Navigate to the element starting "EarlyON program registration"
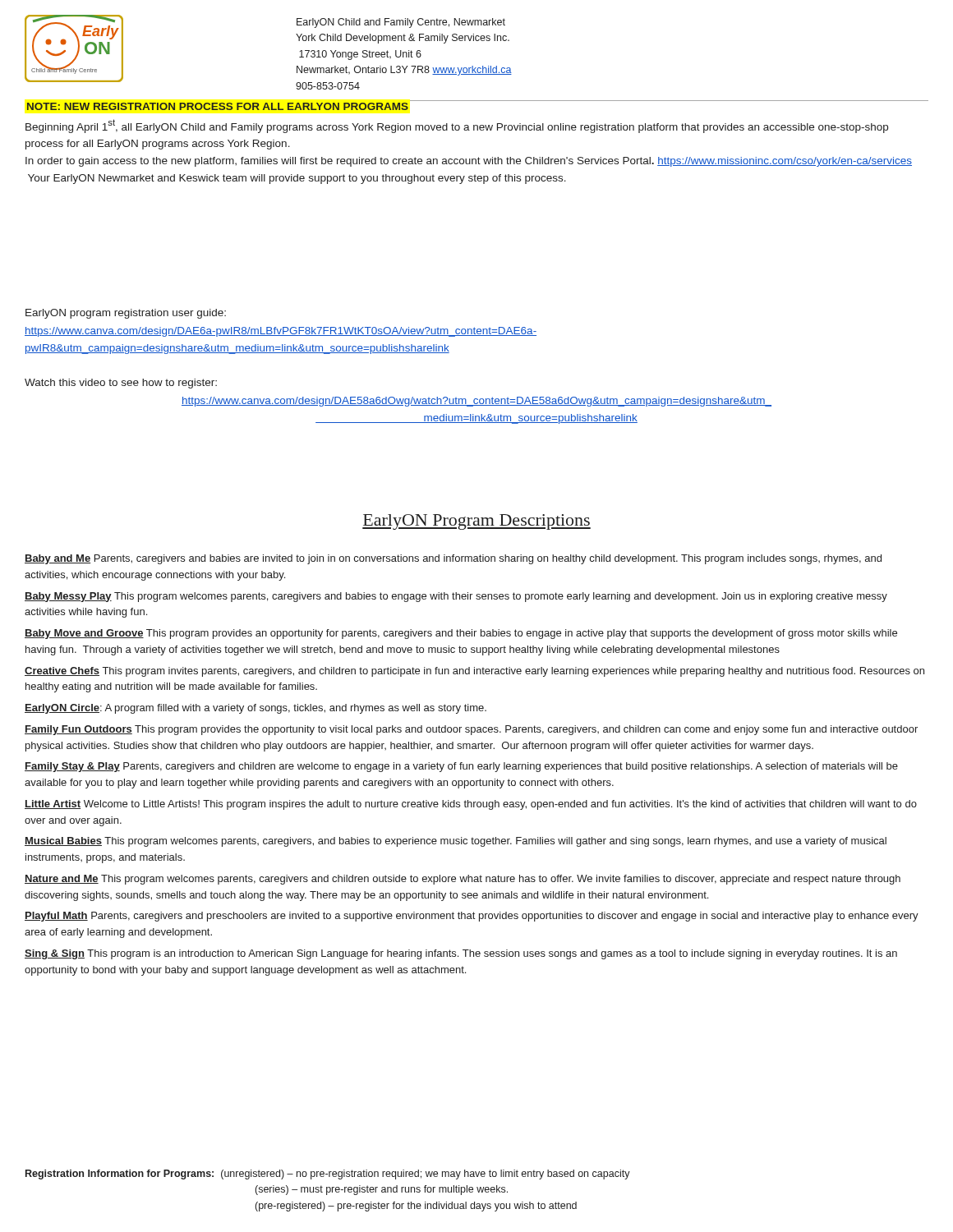Image resolution: width=953 pixels, height=1232 pixels. coord(281,330)
